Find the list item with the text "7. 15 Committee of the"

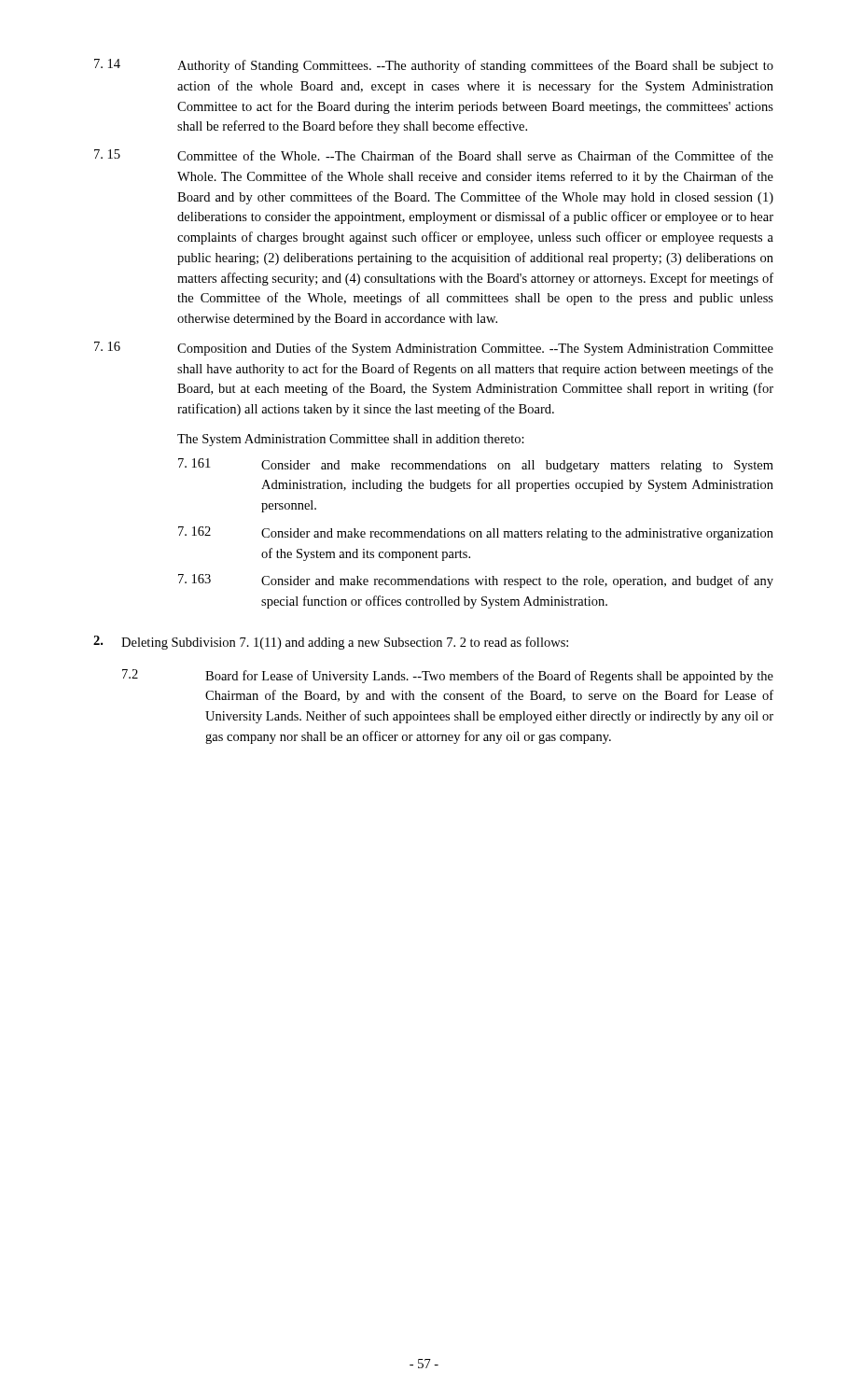[433, 238]
